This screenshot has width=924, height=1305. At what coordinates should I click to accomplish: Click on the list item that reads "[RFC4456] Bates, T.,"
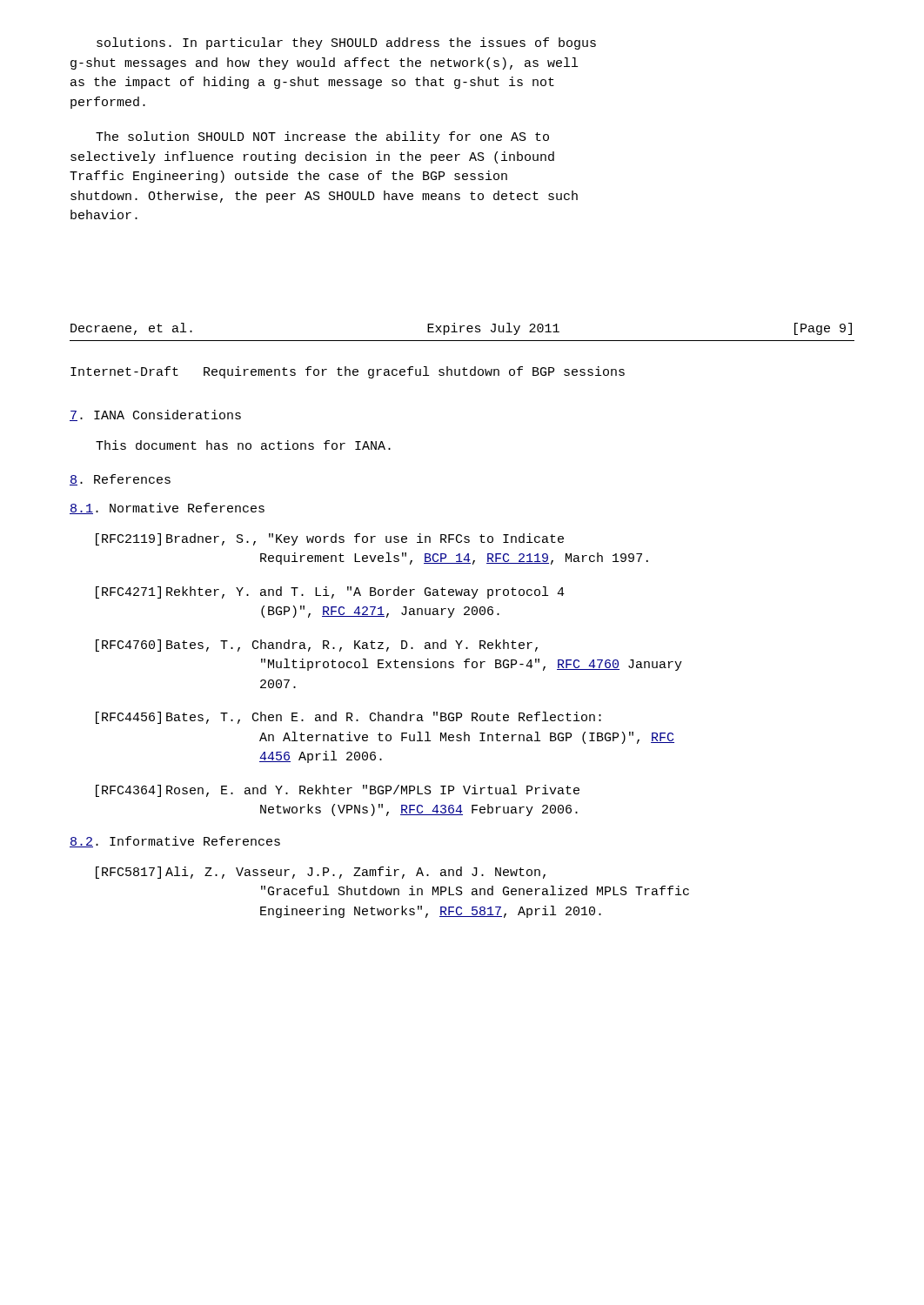click(462, 738)
